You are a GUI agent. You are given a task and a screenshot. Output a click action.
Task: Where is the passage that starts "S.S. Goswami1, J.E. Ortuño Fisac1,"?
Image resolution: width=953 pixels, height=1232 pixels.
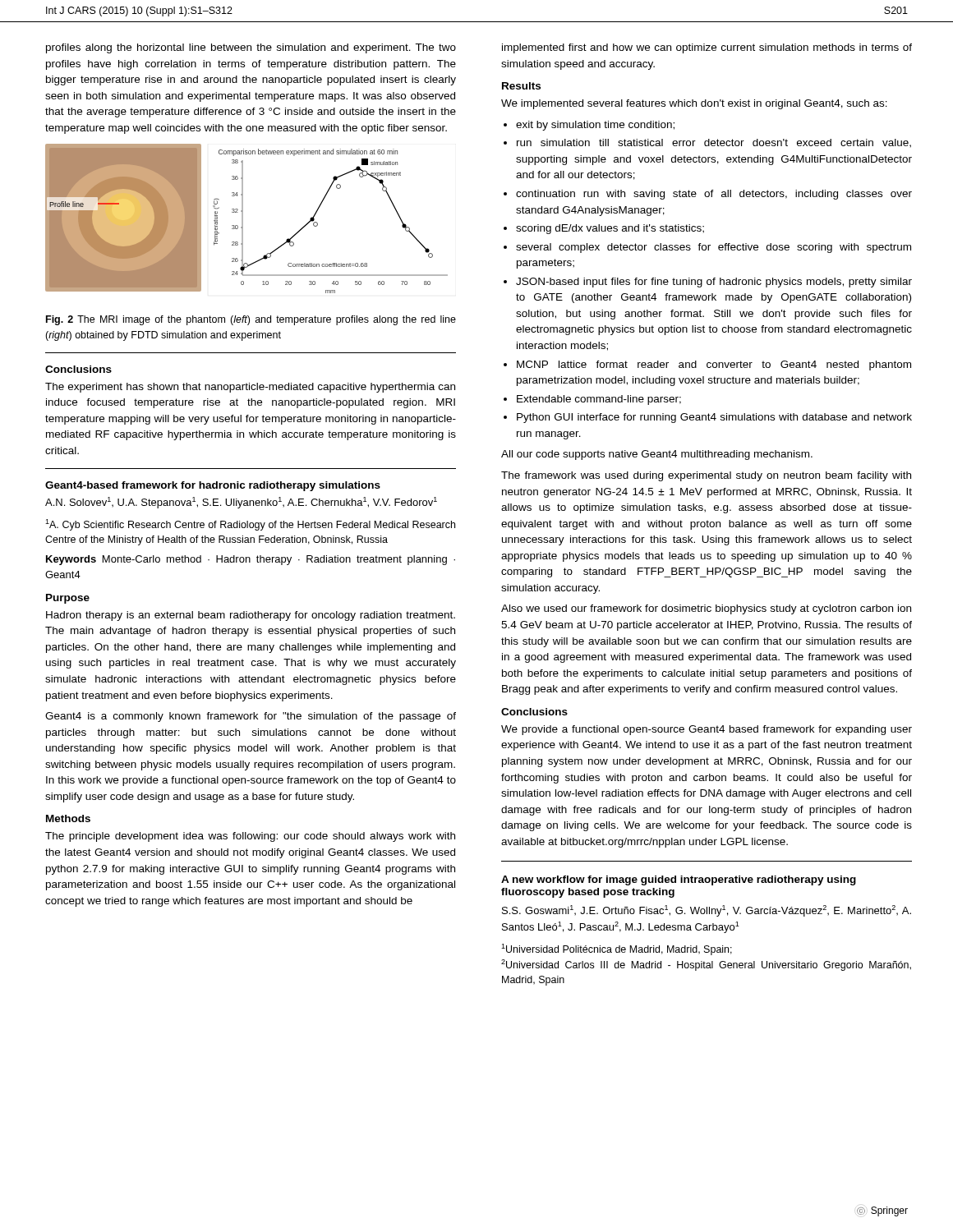[707, 920]
